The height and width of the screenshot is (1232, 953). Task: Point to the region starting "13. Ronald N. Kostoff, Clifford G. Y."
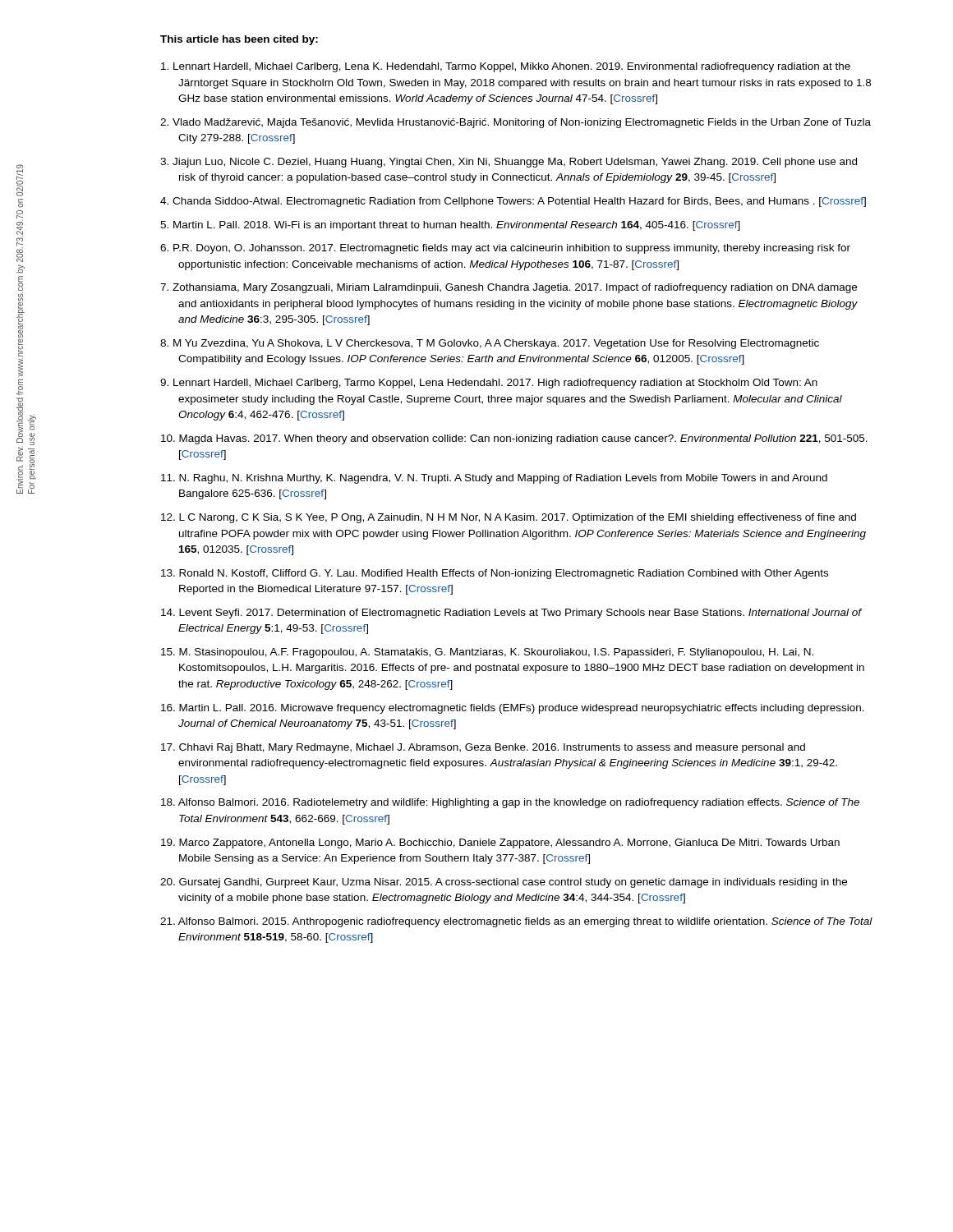pyautogui.click(x=494, y=581)
